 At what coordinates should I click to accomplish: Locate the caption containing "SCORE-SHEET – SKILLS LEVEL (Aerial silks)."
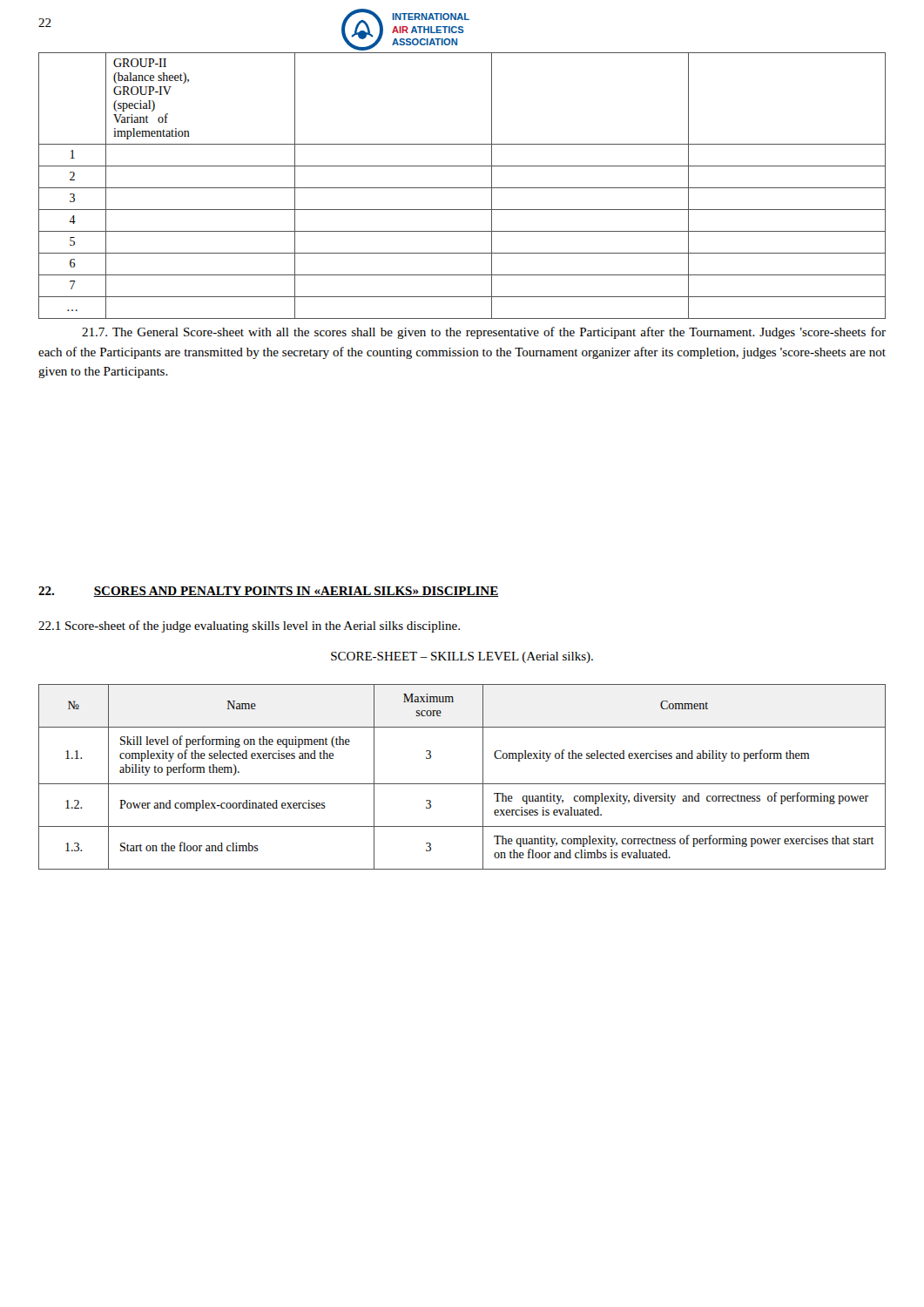tap(462, 656)
